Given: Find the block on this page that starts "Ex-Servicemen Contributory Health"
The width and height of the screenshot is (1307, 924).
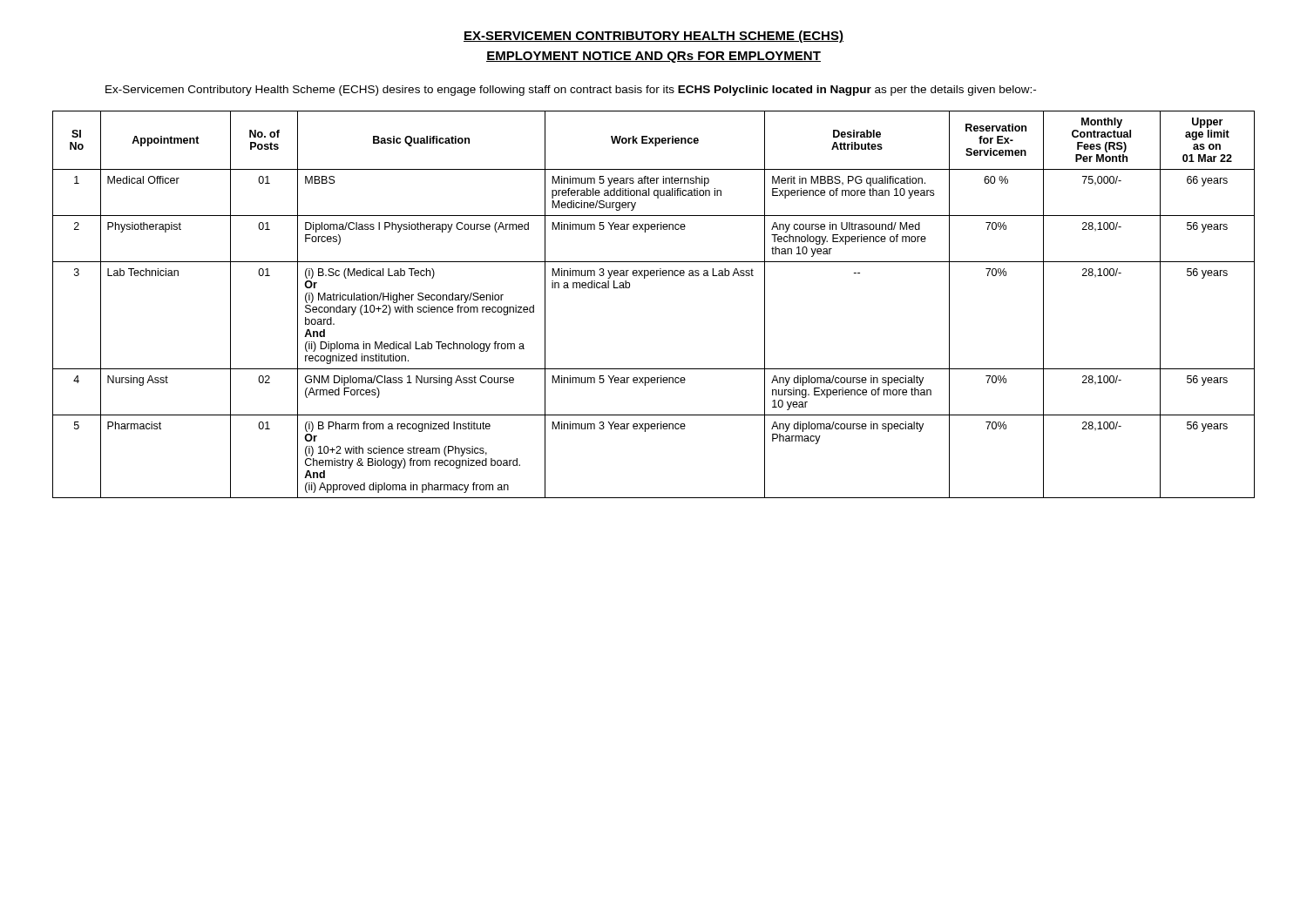Looking at the screenshot, I should (x=571, y=89).
